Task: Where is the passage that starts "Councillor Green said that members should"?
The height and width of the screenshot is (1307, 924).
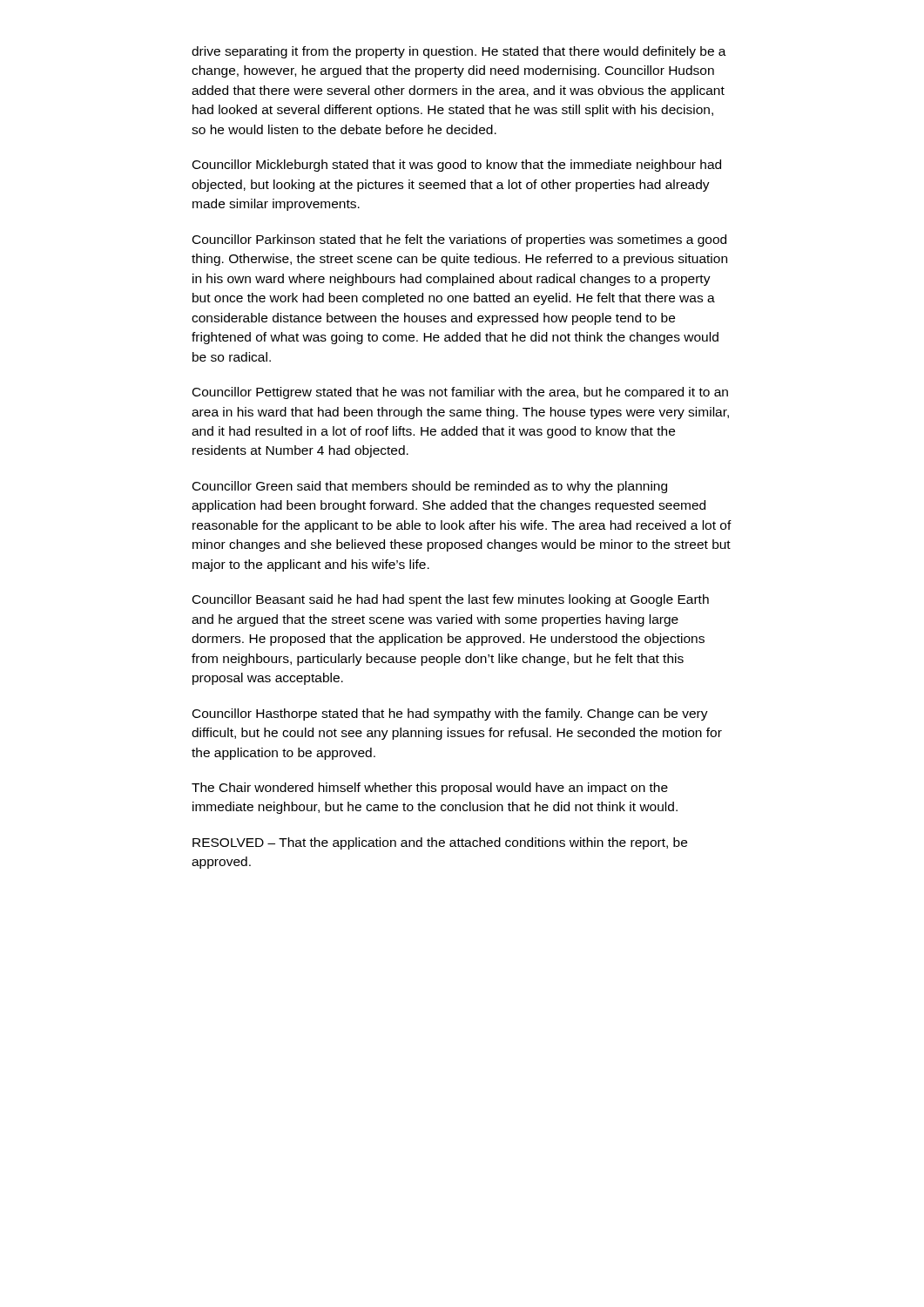Action: [x=461, y=525]
